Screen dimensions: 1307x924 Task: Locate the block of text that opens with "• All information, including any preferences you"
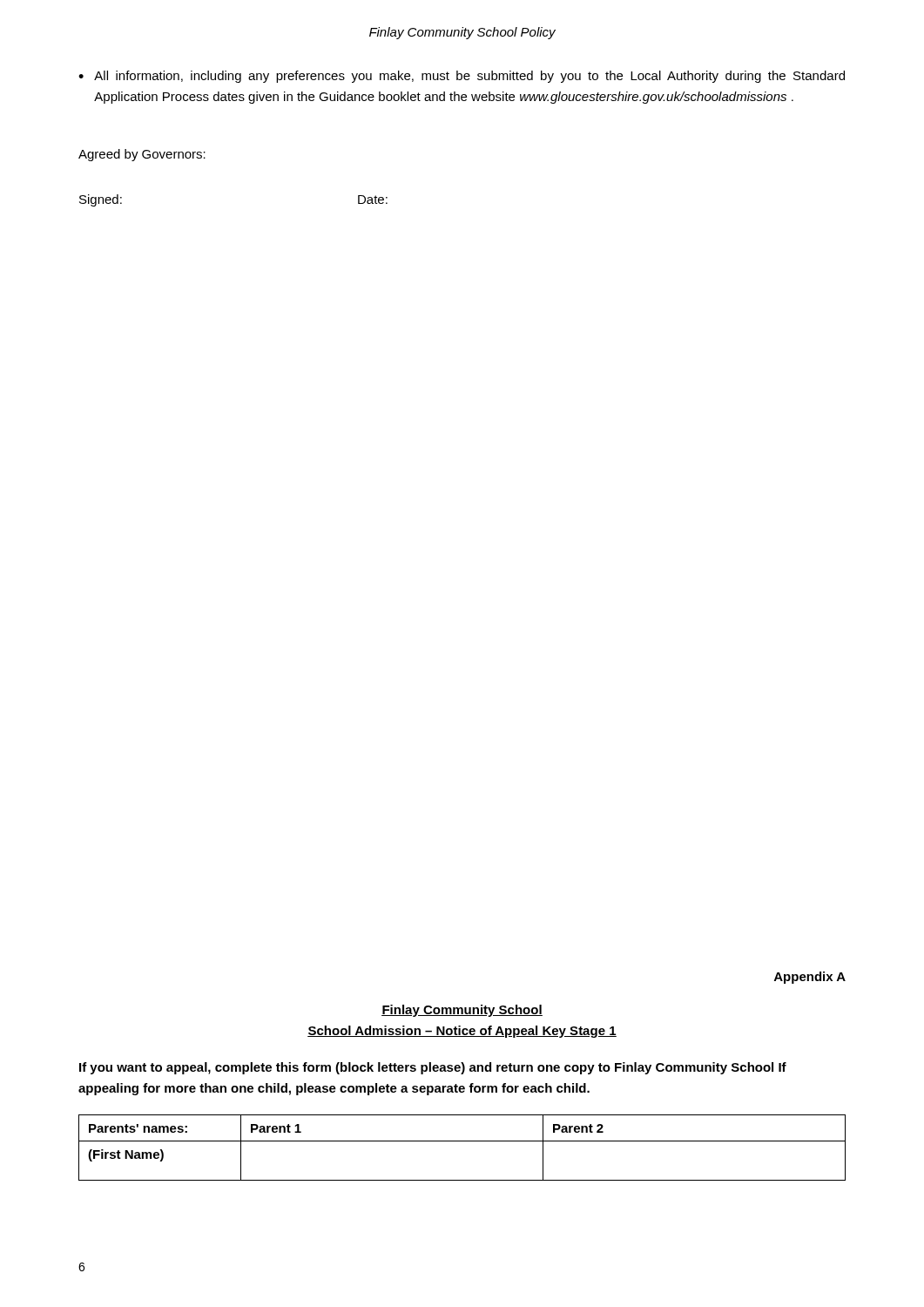(x=462, y=86)
